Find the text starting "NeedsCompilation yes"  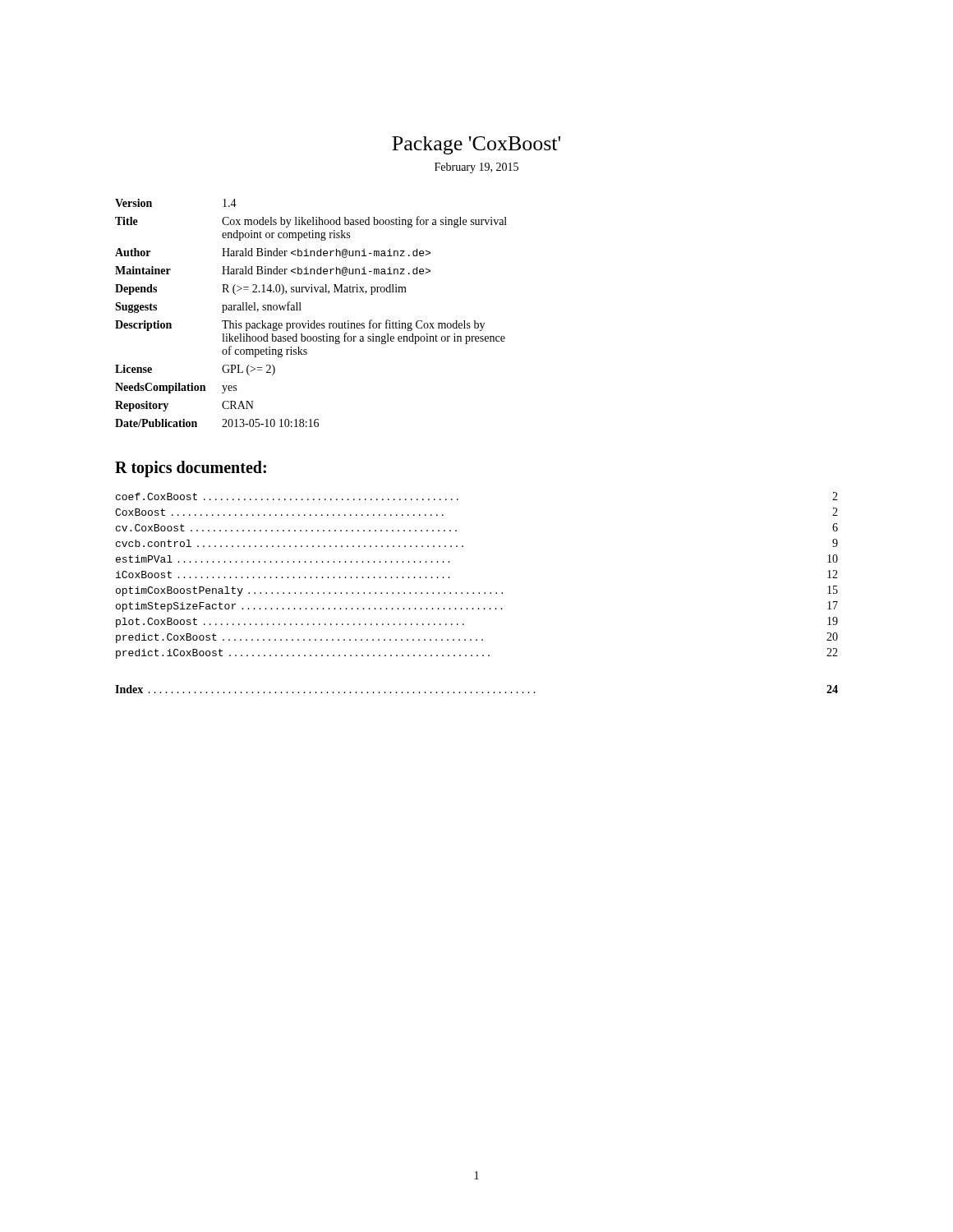click(176, 388)
